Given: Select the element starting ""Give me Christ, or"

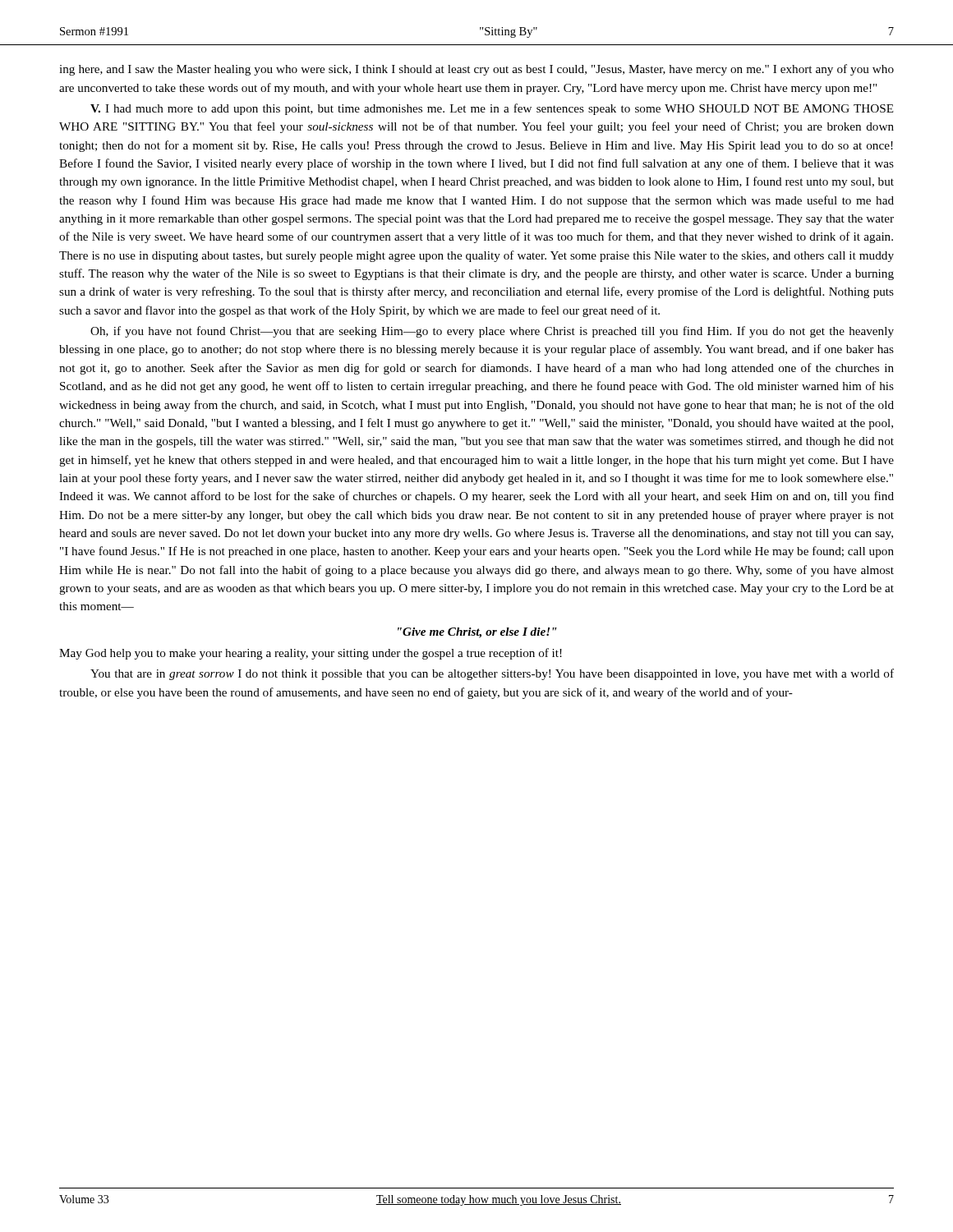Looking at the screenshot, I should (x=476, y=631).
